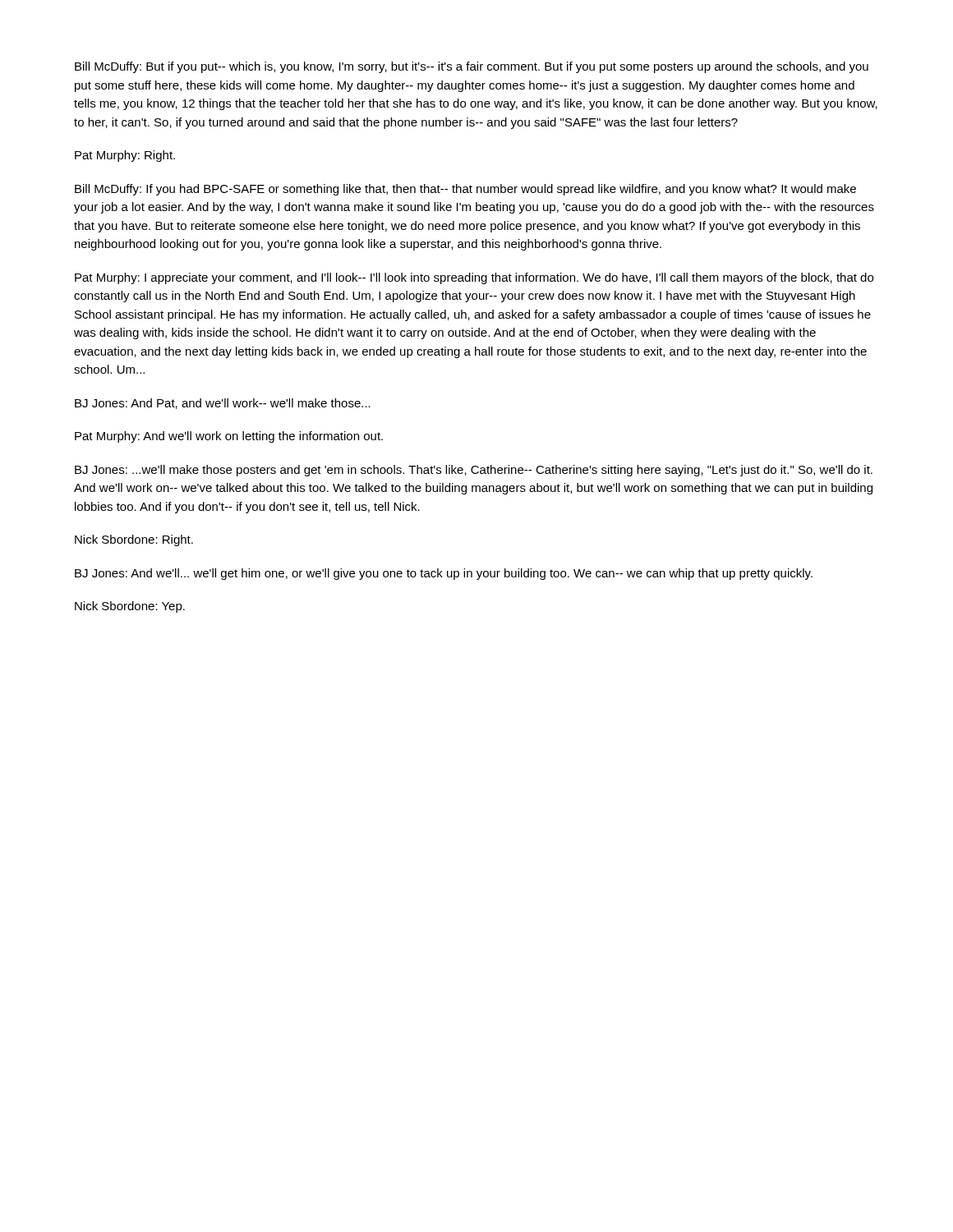The width and height of the screenshot is (953, 1232).
Task: Click where it says "Nick Sbordone: Yep."
Action: tap(130, 606)
